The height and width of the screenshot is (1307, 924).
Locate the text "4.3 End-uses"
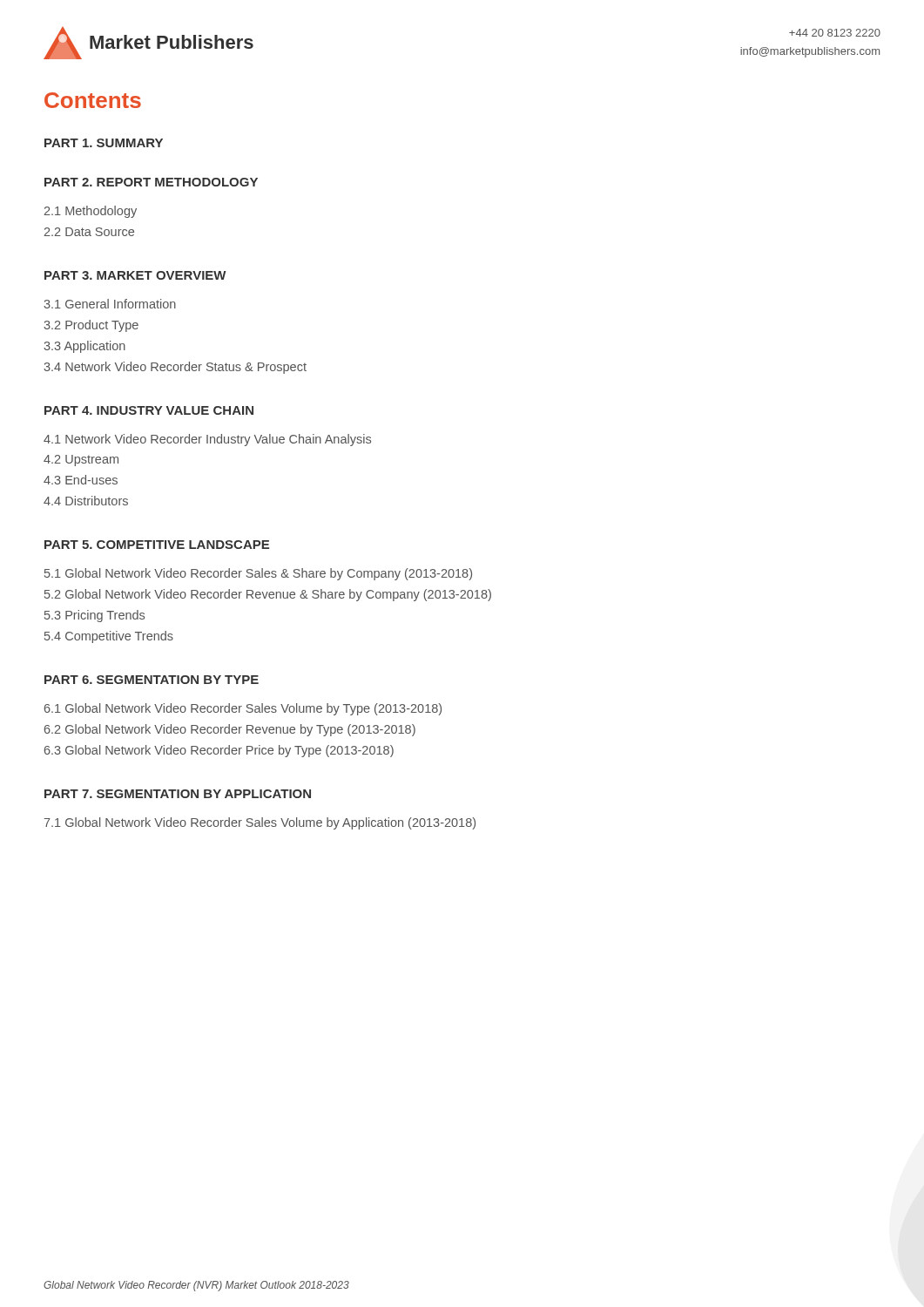(x=81, y=480)
